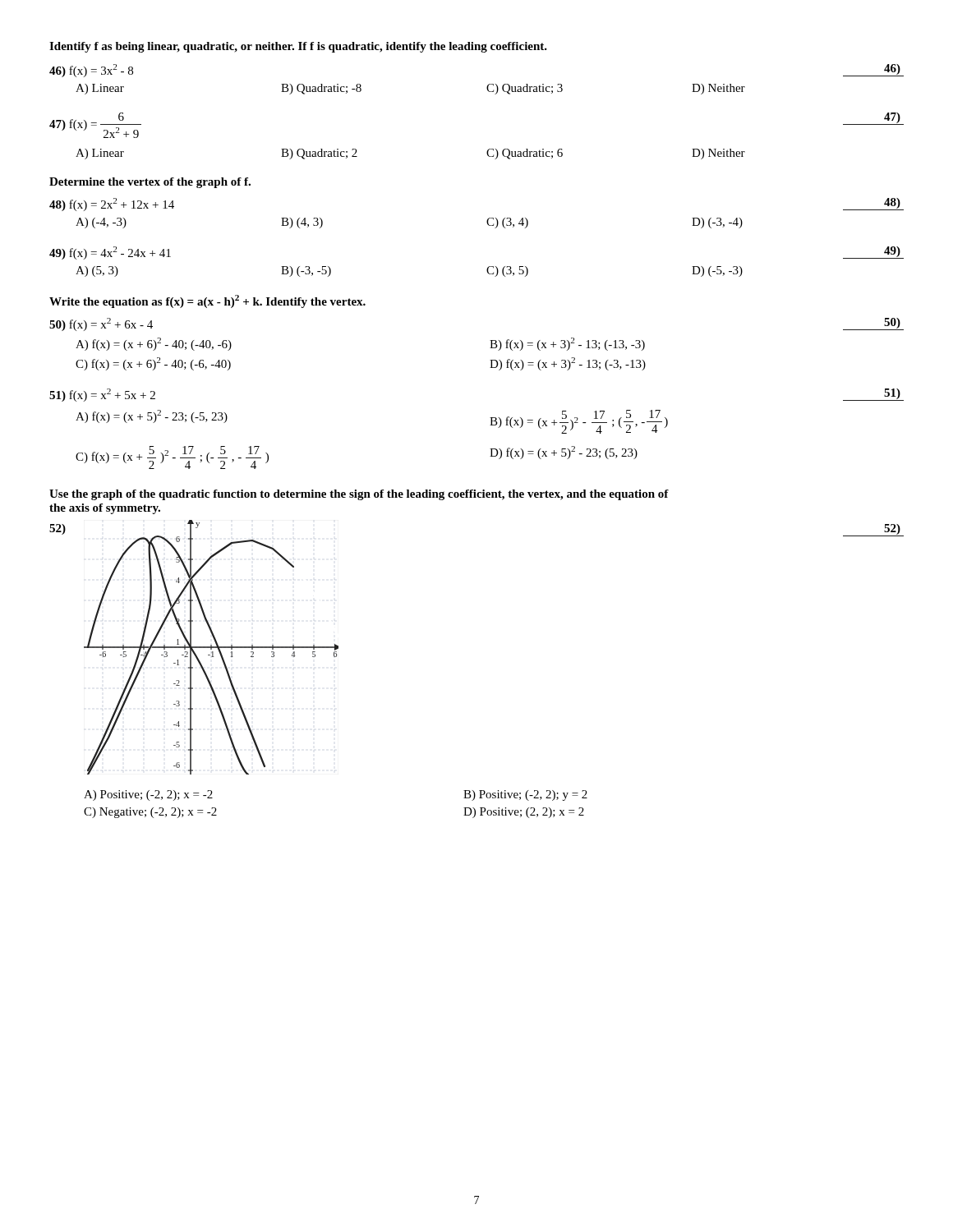Locate the text block starting "49) f(x) = 4x2 -"
Screen dimensions: 1232x953
click(x=108, y=253)
